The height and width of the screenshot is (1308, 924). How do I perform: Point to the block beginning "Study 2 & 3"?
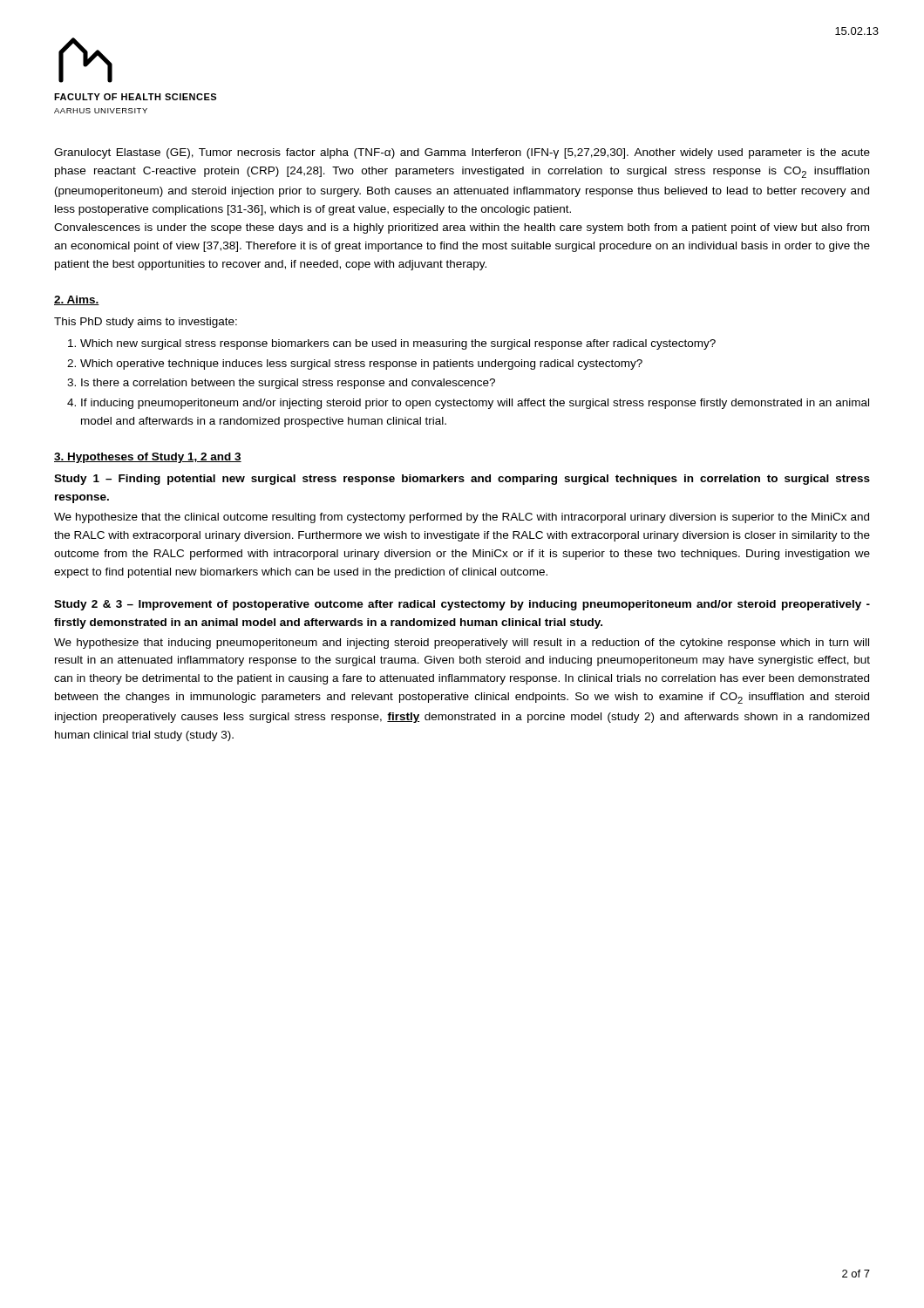coord(462,668)
